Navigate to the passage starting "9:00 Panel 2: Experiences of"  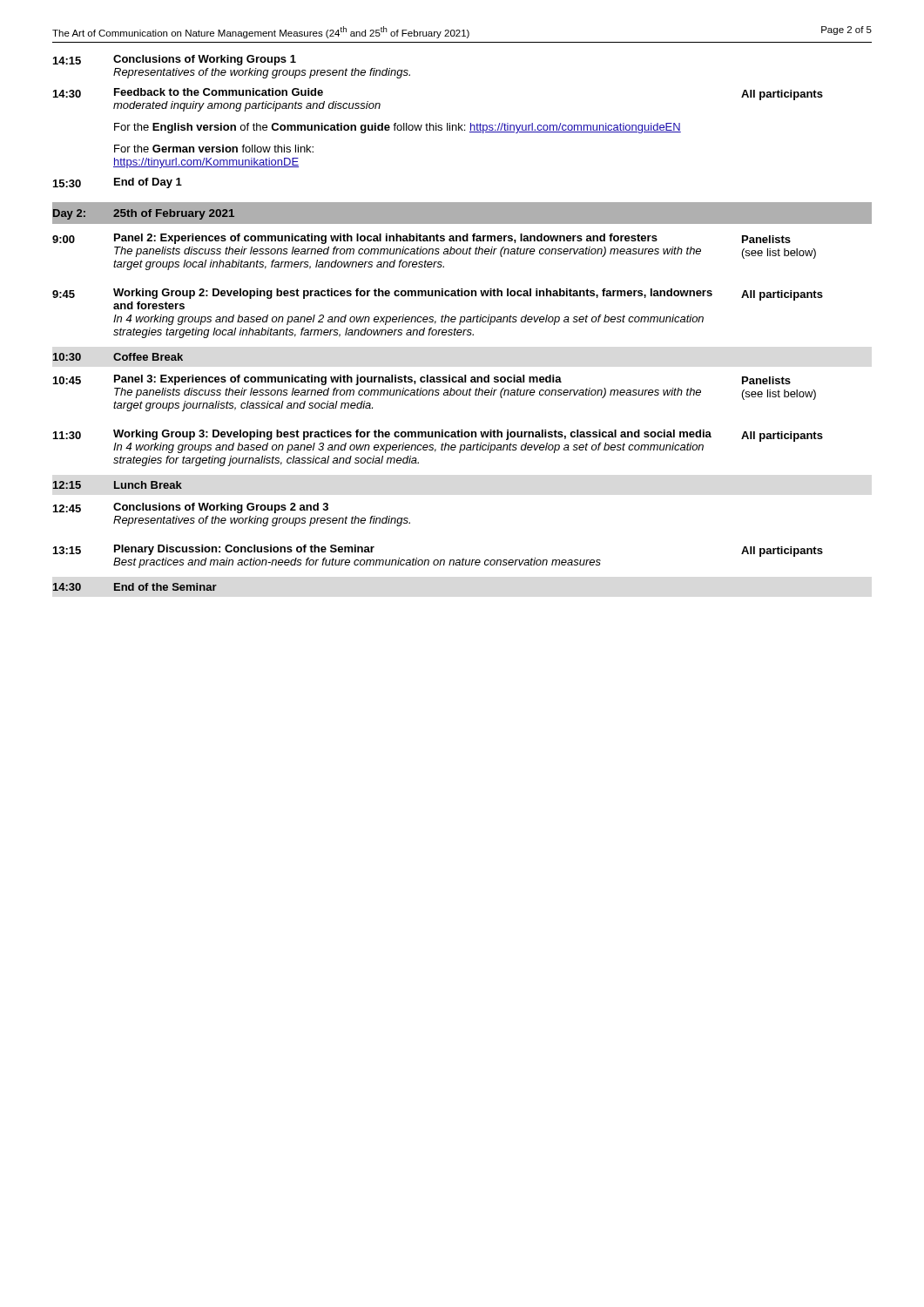coord(462,251)
